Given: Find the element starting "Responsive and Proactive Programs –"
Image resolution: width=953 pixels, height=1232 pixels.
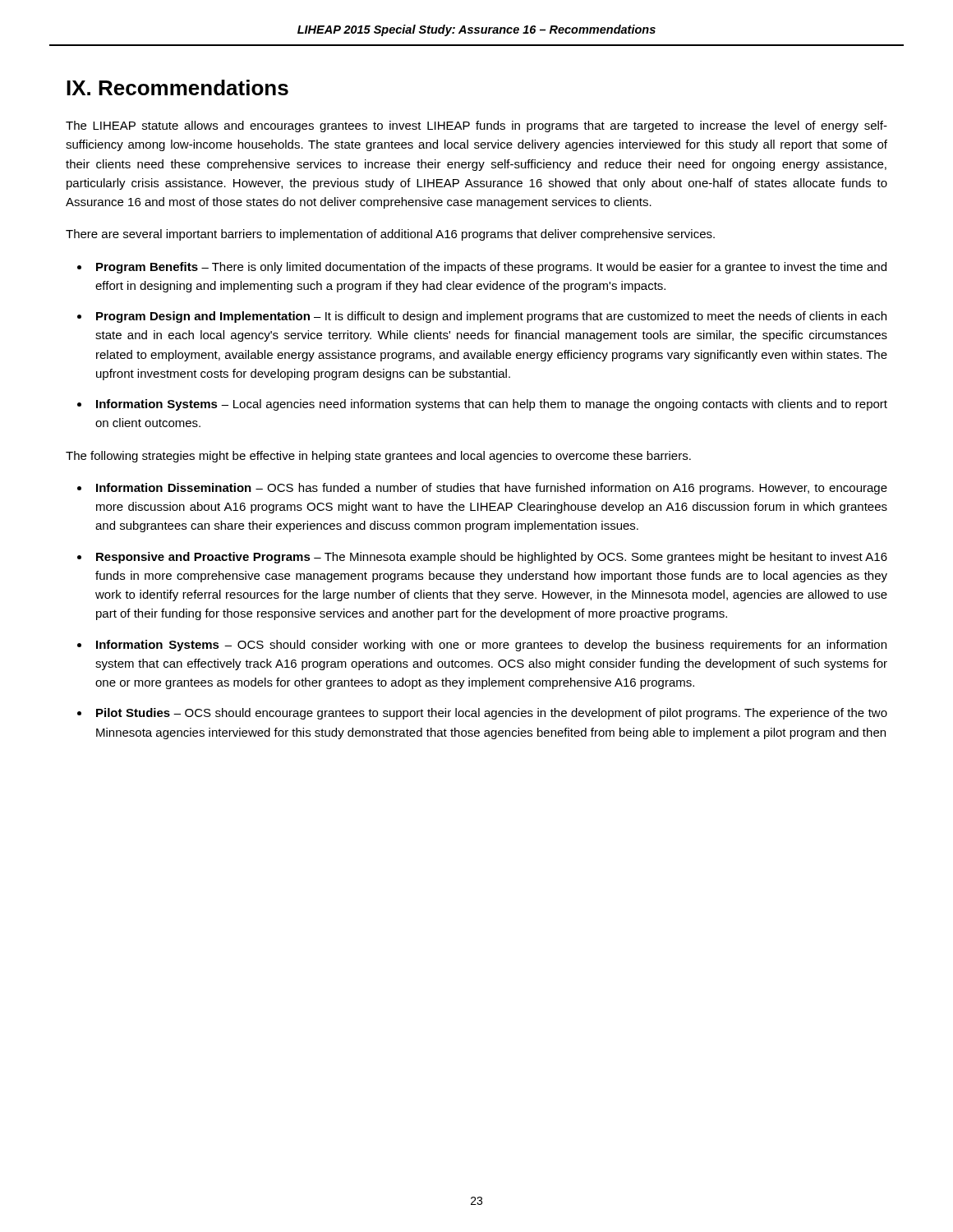Looking at the screenshot, I should (491, 585).
